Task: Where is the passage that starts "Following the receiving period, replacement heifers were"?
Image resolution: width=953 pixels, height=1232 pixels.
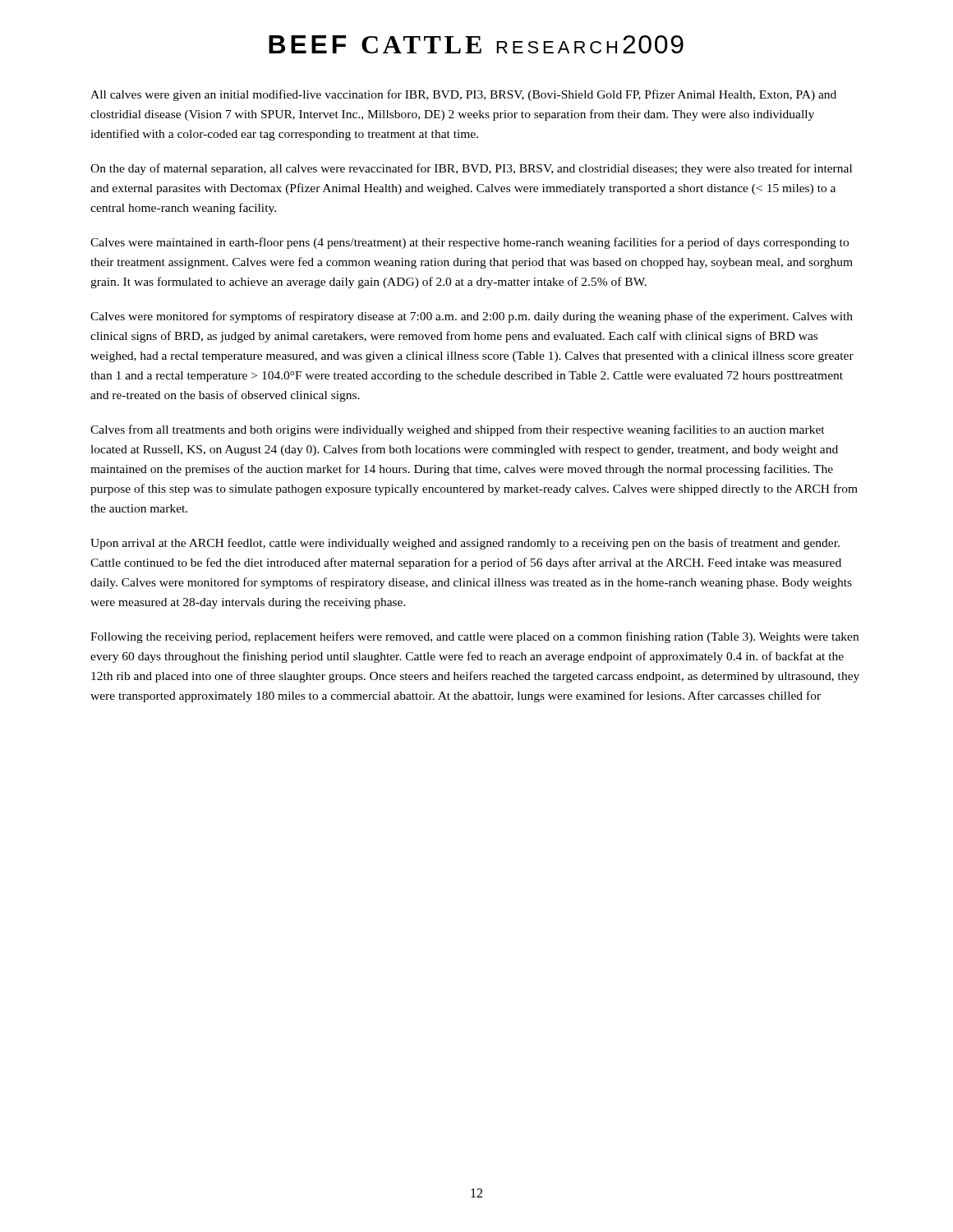Action: pos(475,666)
